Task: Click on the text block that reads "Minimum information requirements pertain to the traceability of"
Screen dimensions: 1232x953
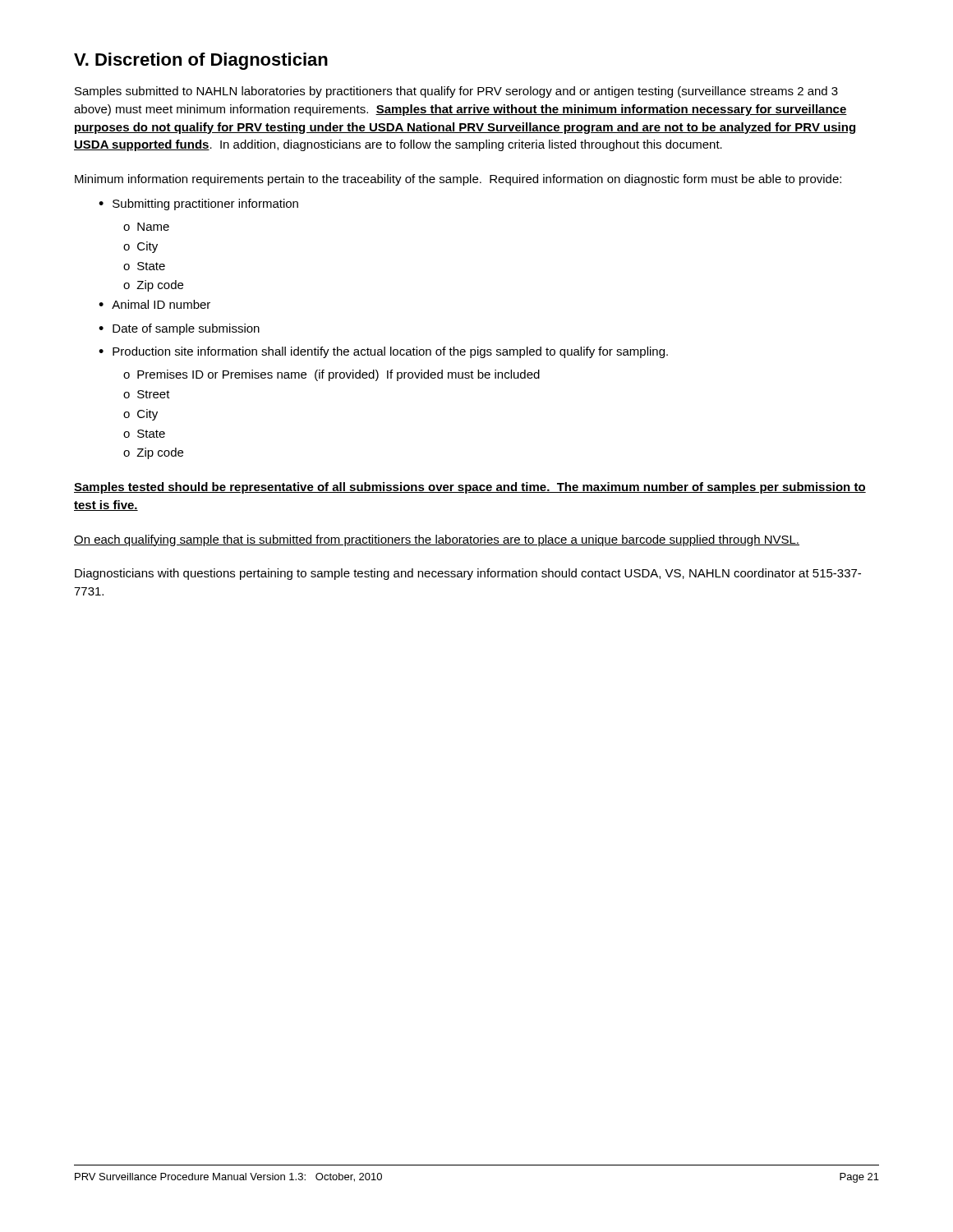Action: (458, 179)
